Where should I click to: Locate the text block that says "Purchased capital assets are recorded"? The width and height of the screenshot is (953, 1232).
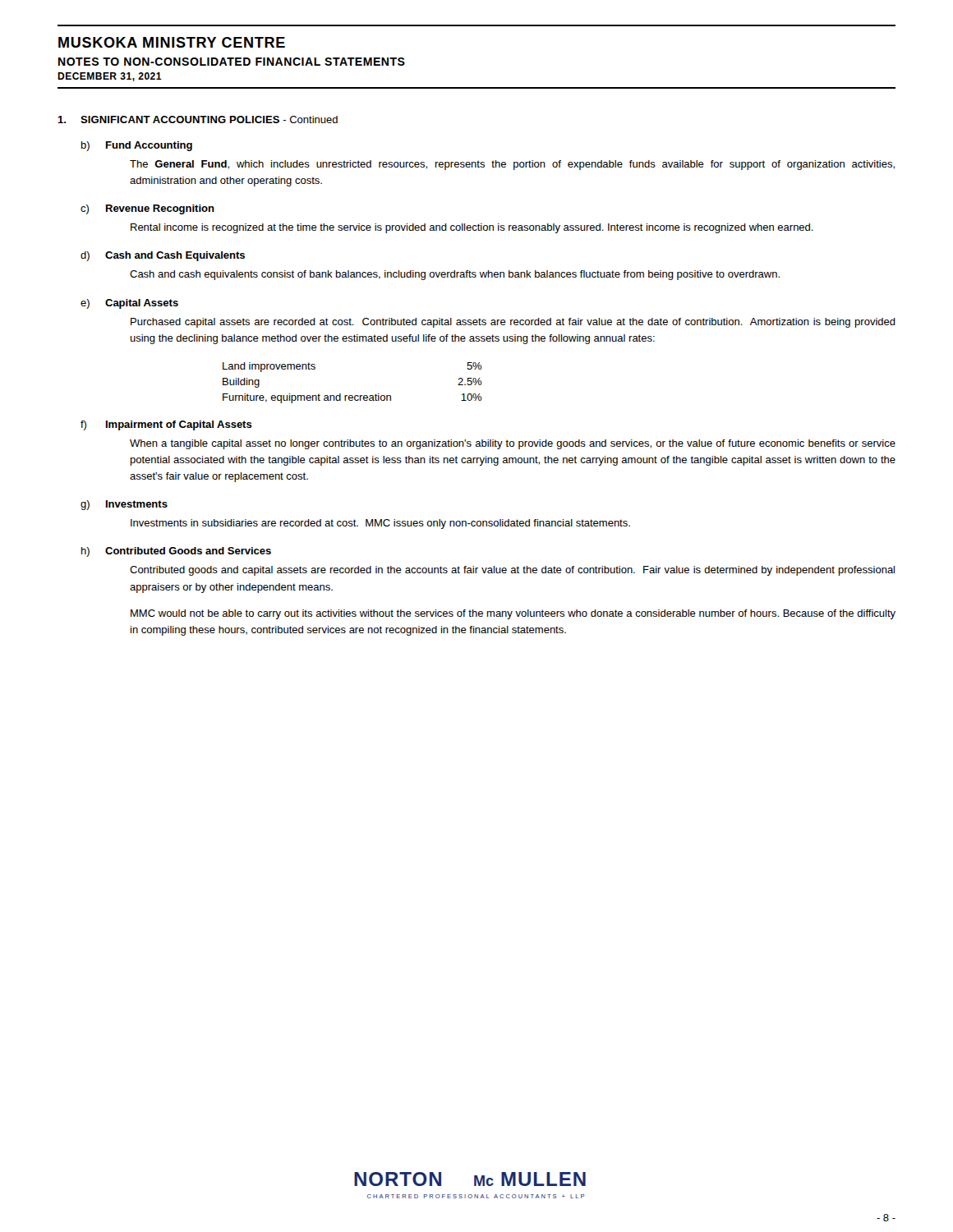tap(513, 329)
